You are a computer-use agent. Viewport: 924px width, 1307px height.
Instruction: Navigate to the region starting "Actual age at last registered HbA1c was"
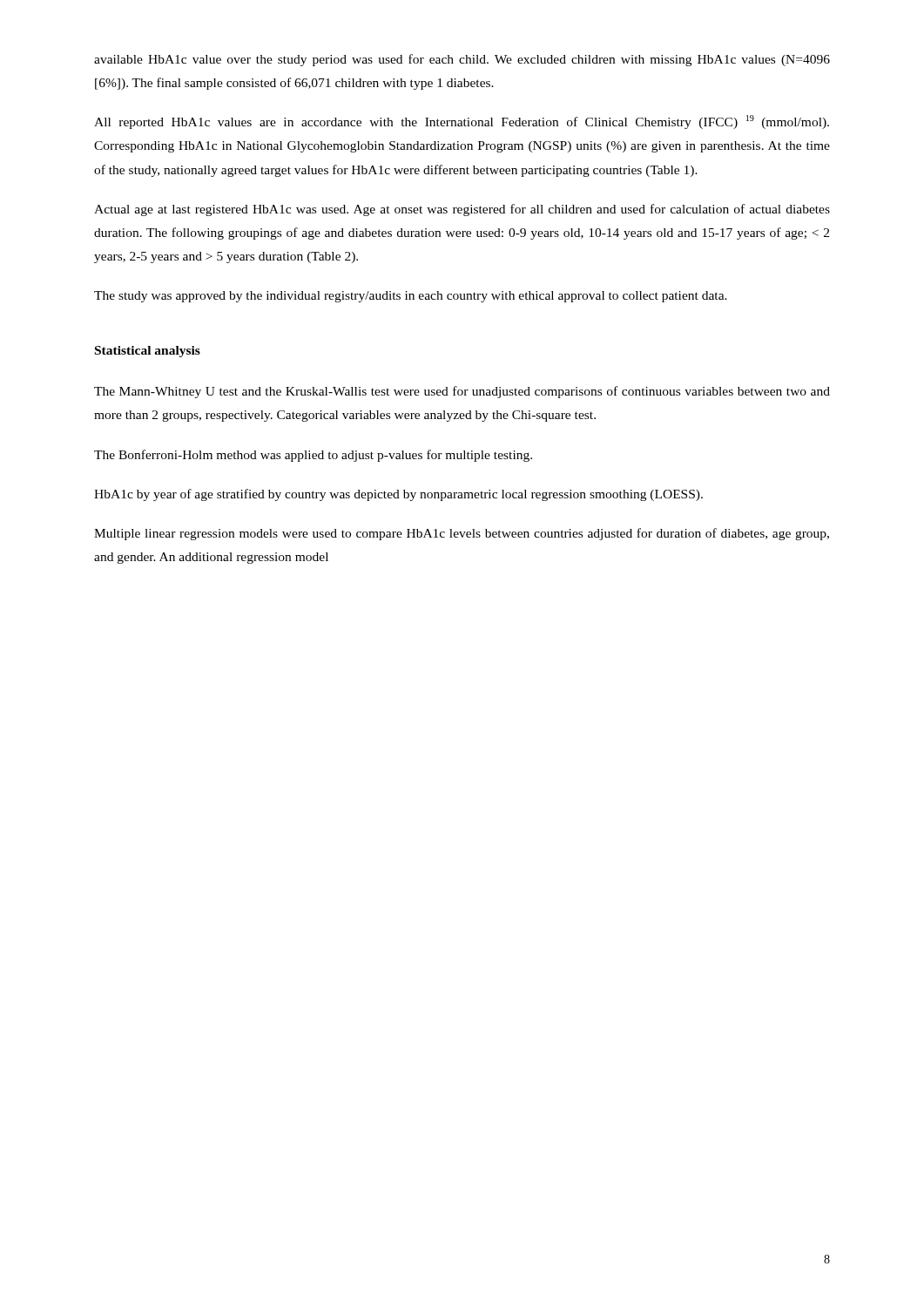click(462, 232)
